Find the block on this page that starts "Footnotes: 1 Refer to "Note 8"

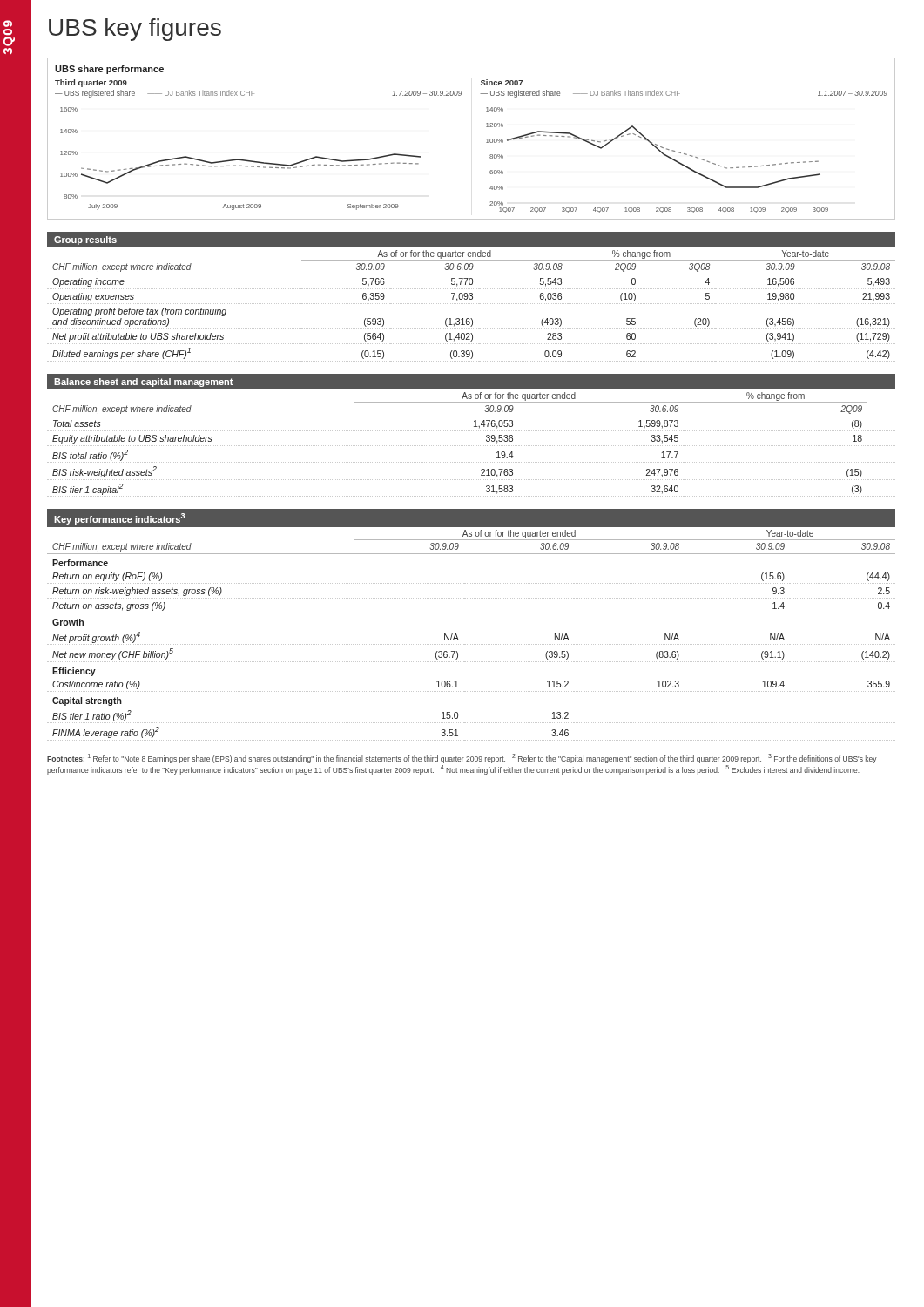pos(462,764)
